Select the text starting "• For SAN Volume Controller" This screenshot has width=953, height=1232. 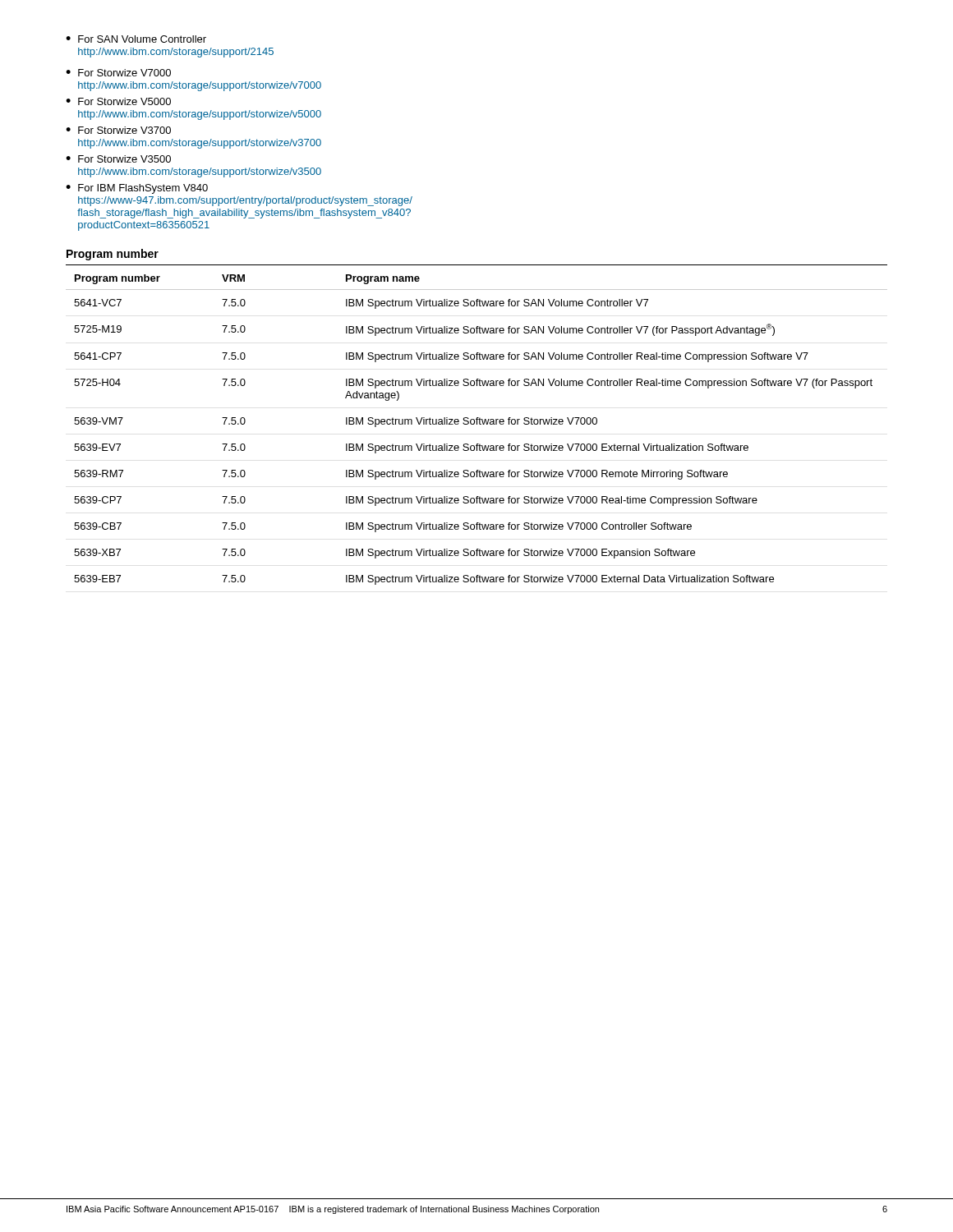170,48
